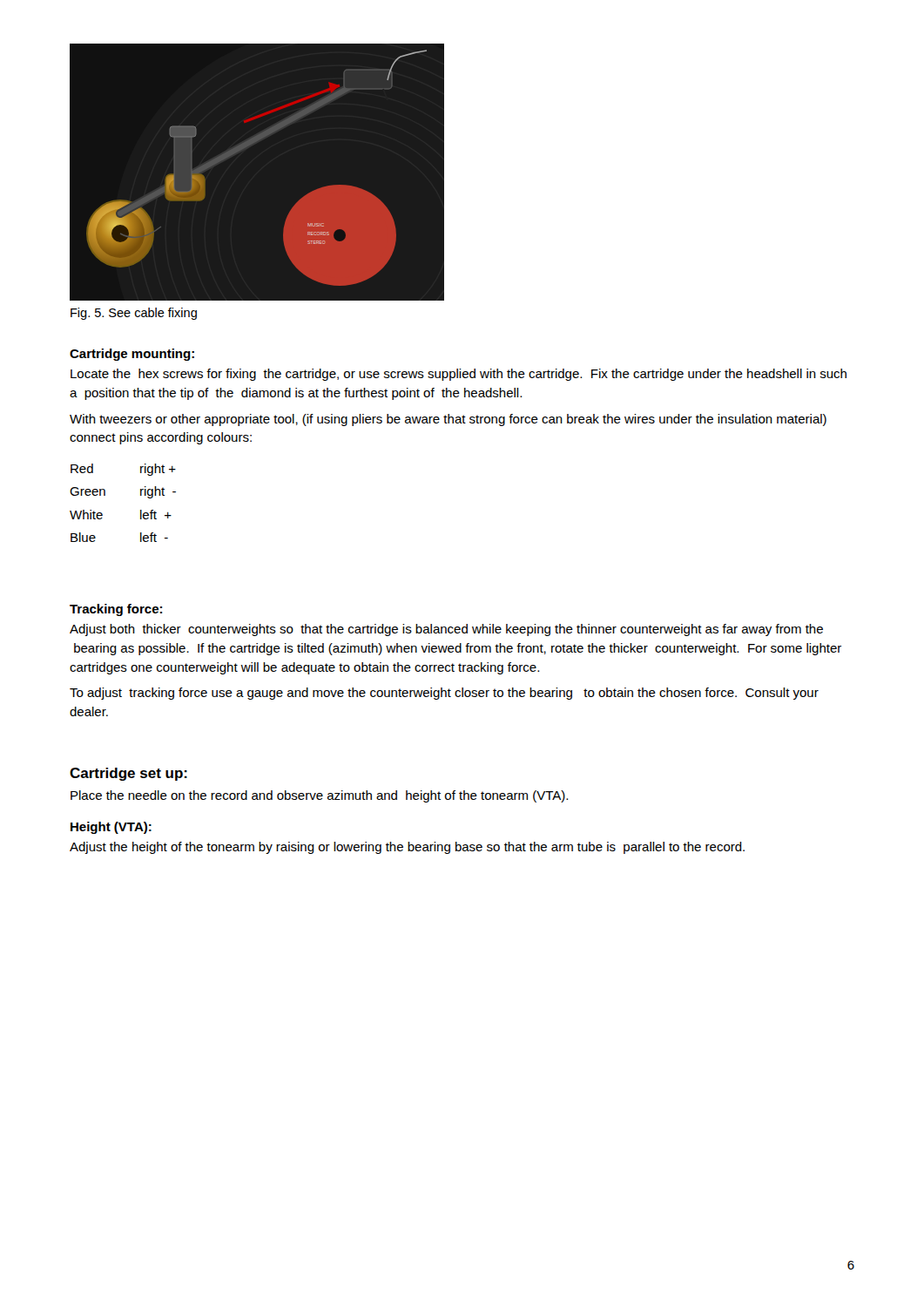The width and height of the screenshot is (924, 1307).
Task: Select the text block starting "Place the needle on the record and"
Action: pyautogui.click(x=319, y=795)
